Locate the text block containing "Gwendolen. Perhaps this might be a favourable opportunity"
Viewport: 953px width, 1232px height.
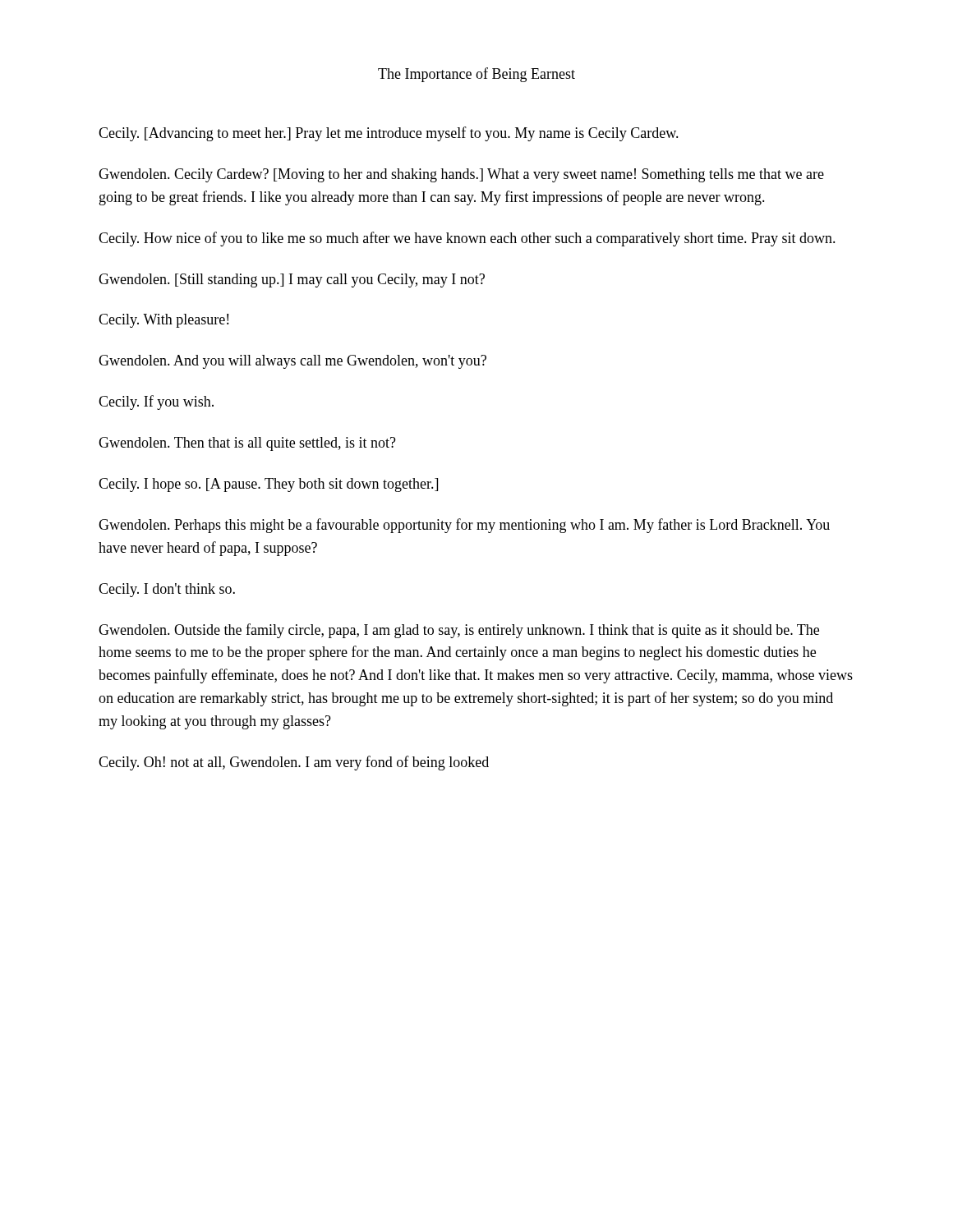[464, 536]
